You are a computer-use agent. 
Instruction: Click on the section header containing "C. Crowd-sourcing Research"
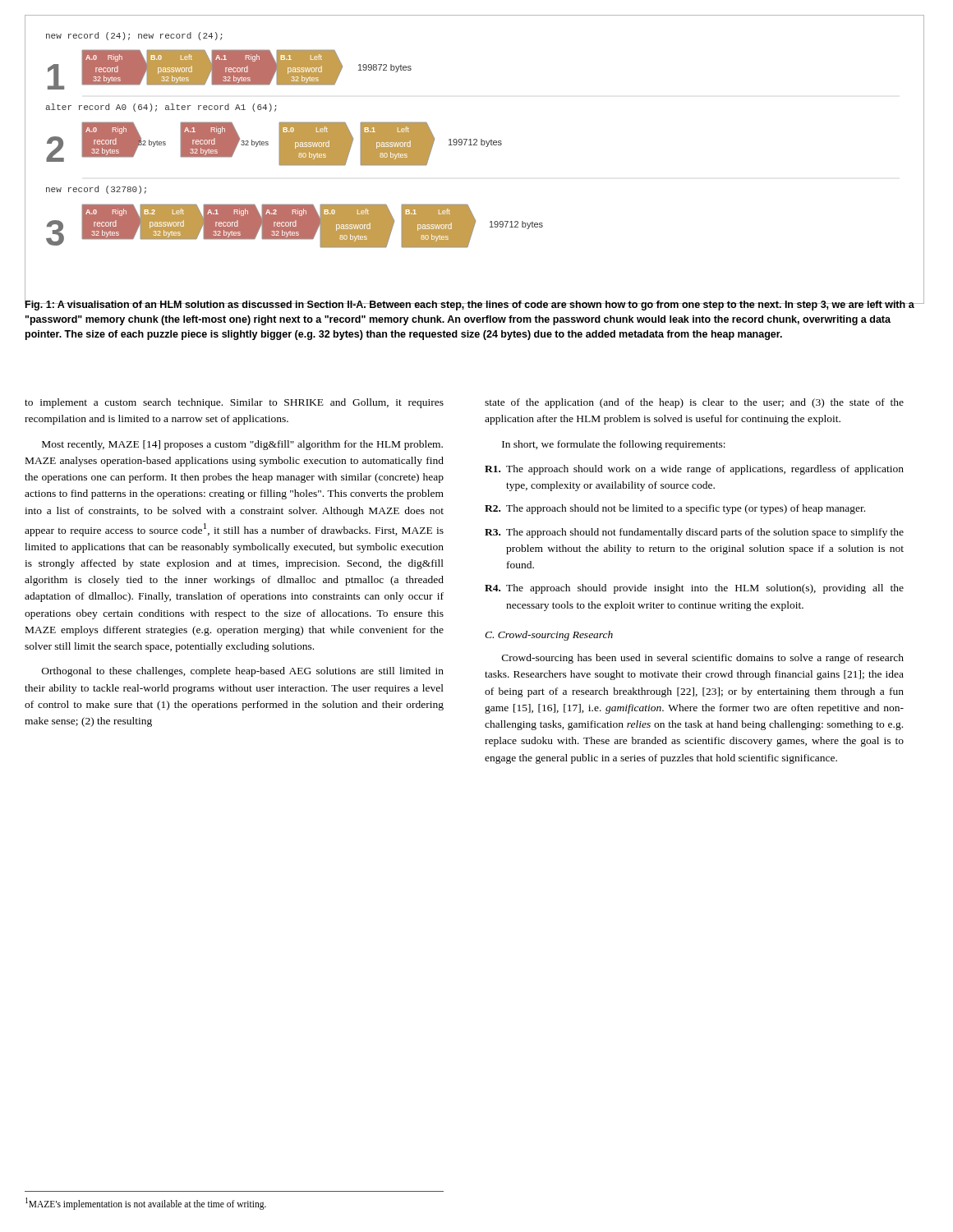click(549, 634)
